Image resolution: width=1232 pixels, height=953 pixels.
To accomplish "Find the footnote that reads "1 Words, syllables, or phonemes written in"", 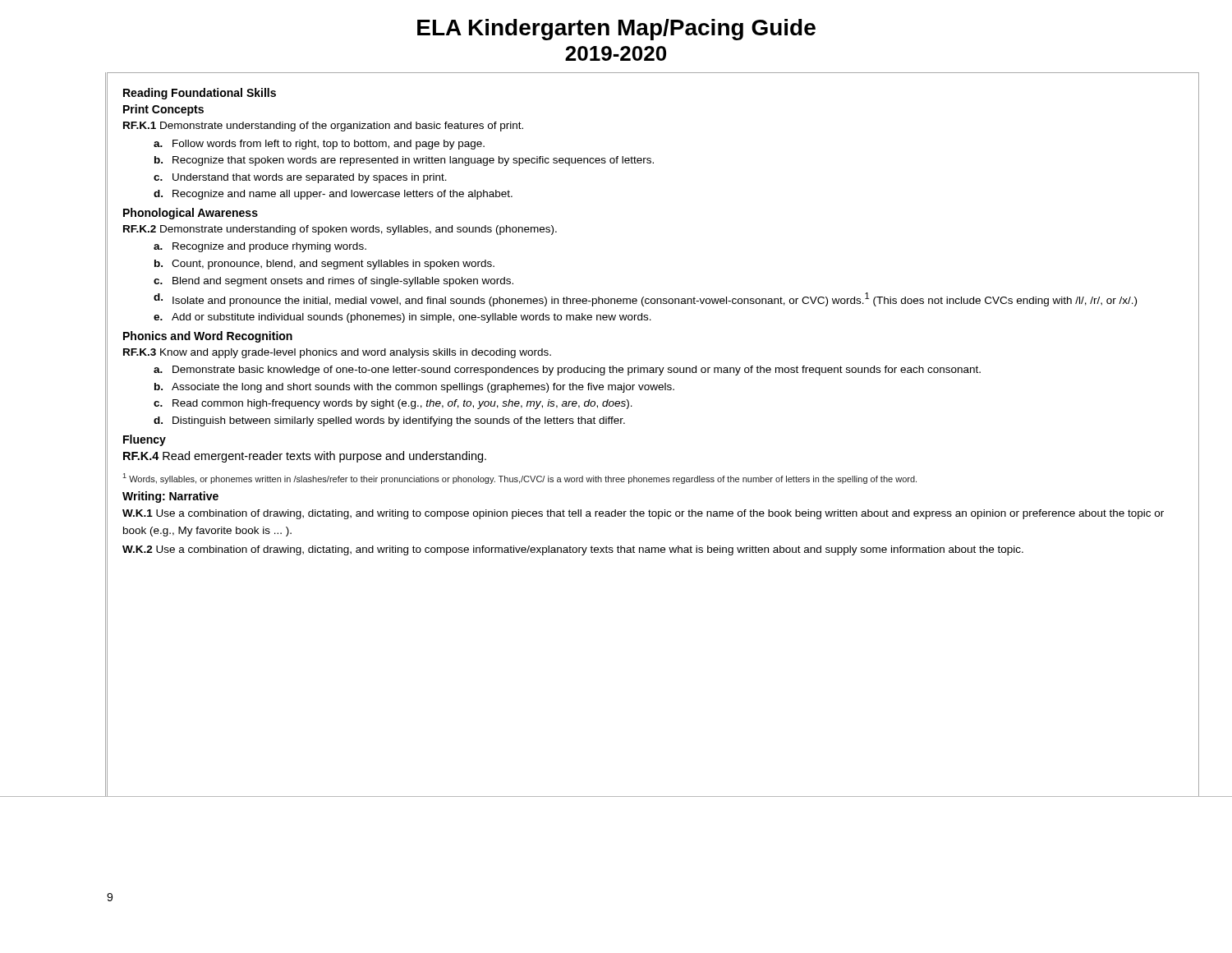I will point(520,478).
